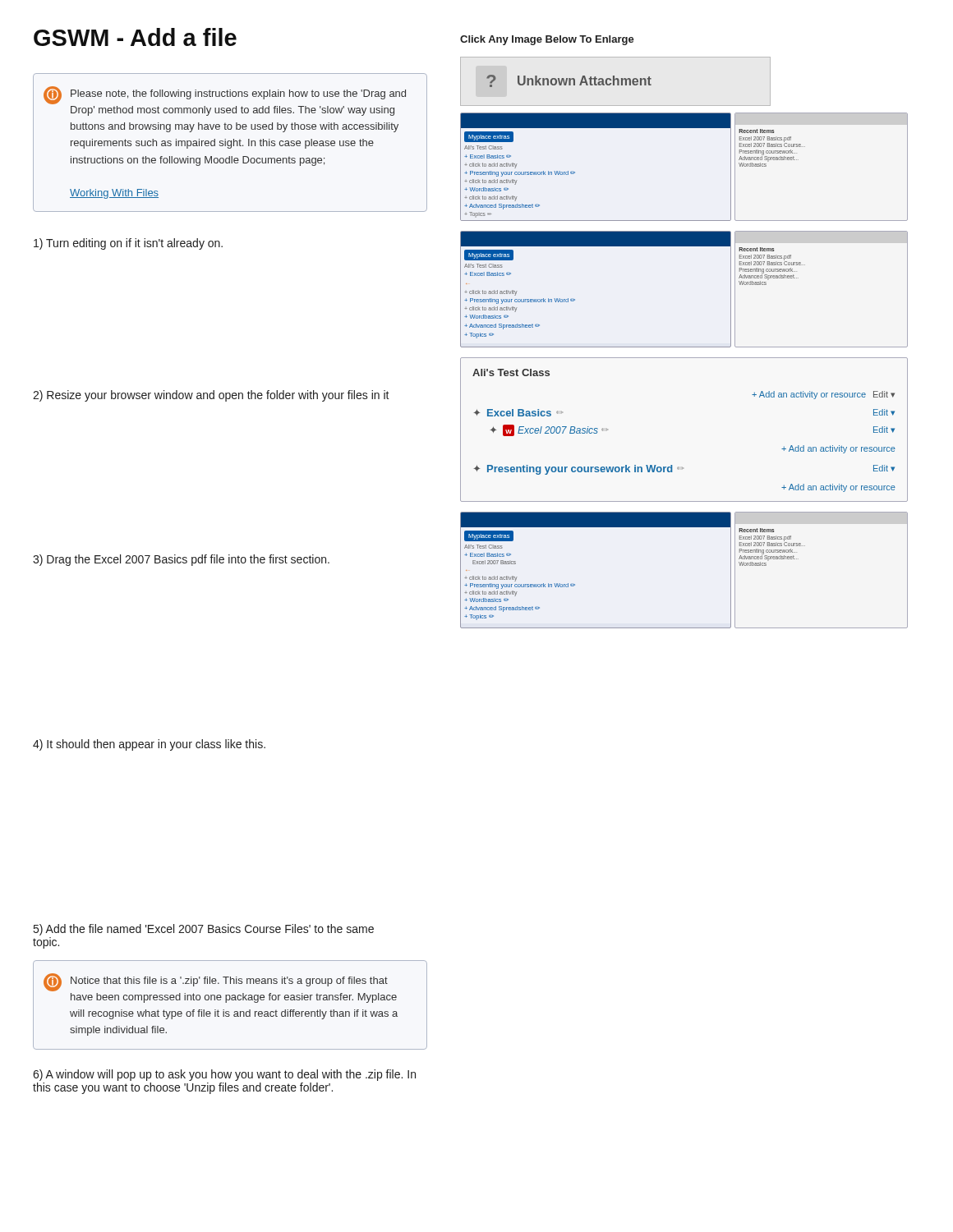Navigate to the passage starting "1) Turn editing on if it isn't already"

click(x=128, y=243)
